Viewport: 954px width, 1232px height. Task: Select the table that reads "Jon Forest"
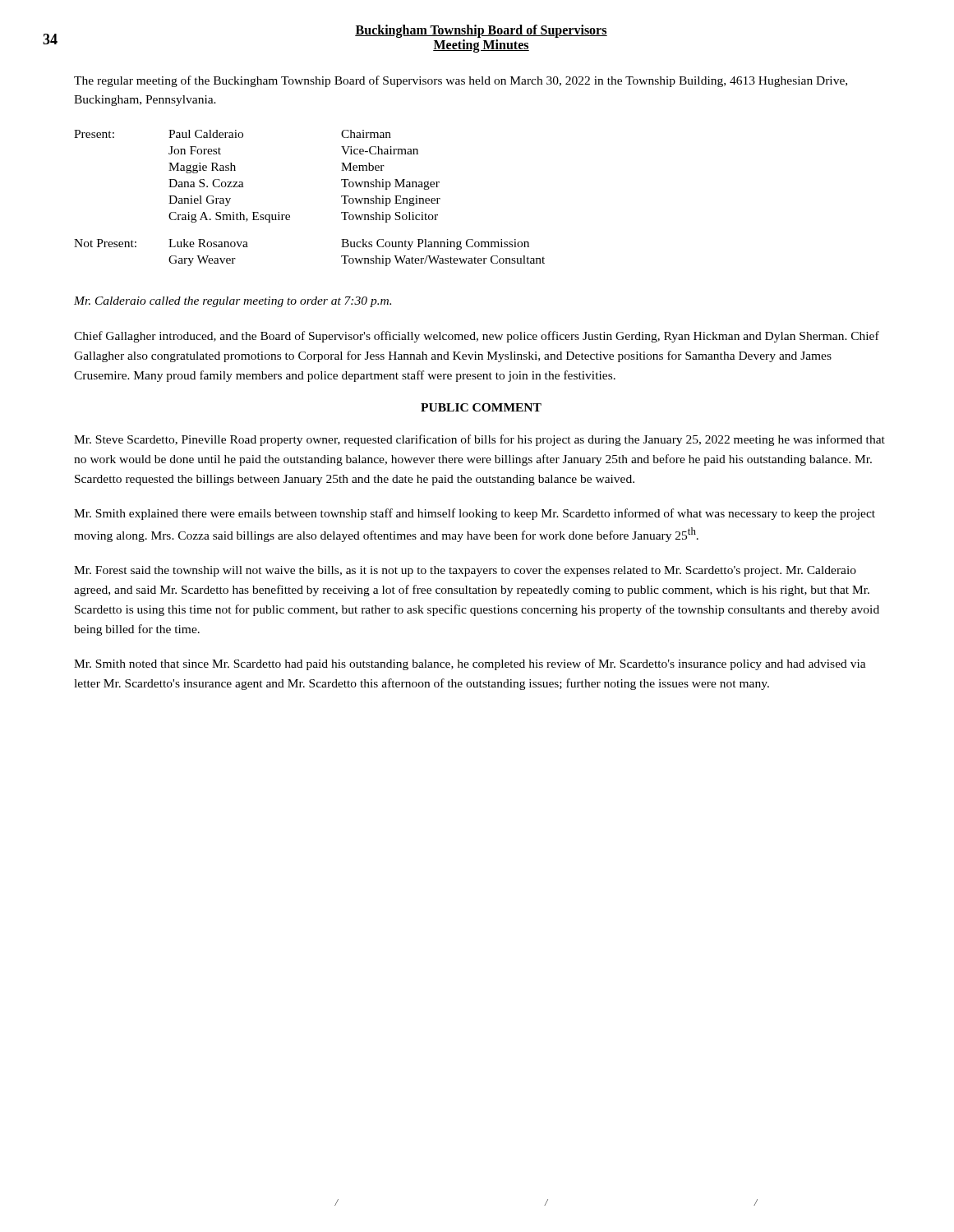tap(481, 196)
